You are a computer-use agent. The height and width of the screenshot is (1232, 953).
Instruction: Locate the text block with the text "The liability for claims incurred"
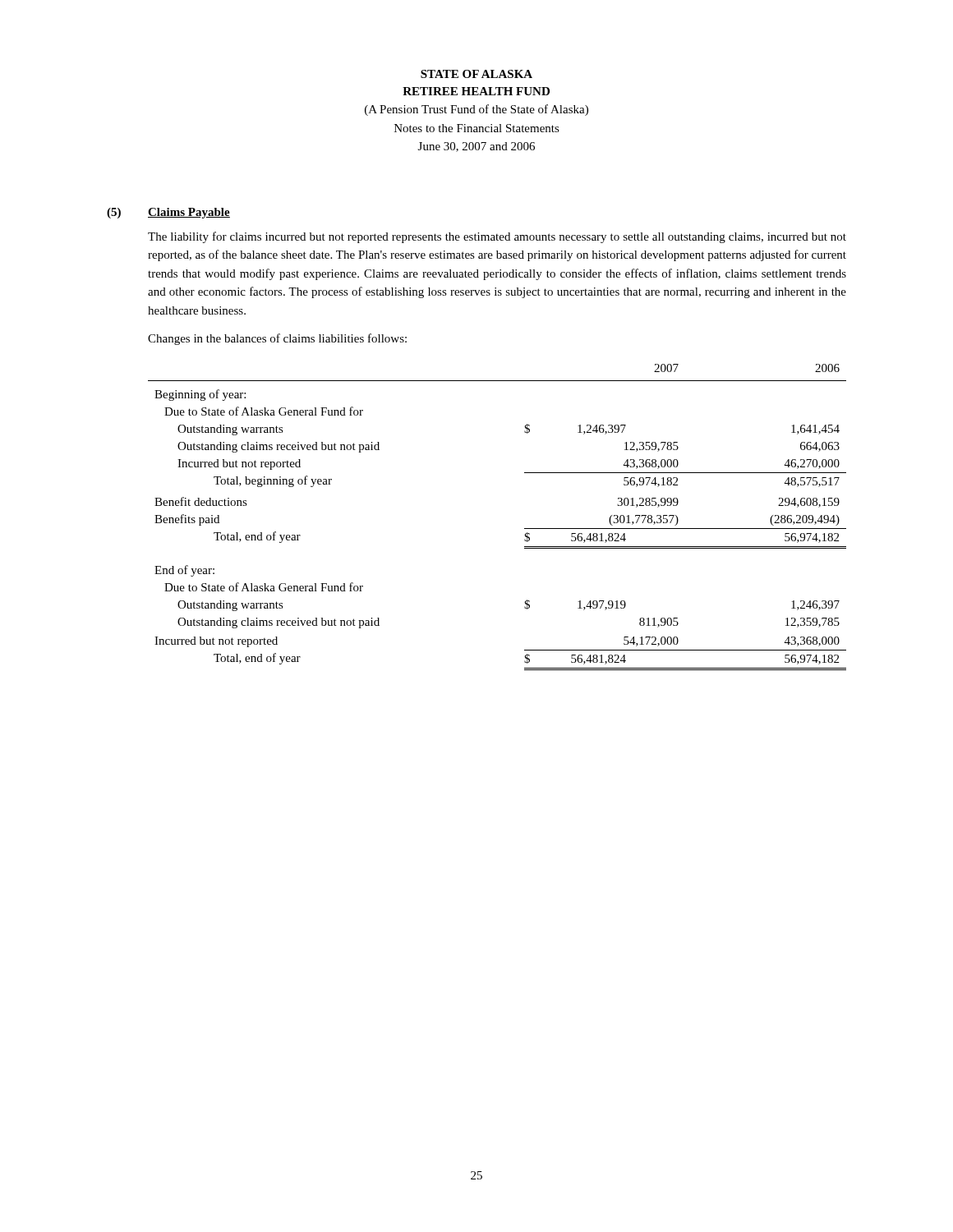497,273
